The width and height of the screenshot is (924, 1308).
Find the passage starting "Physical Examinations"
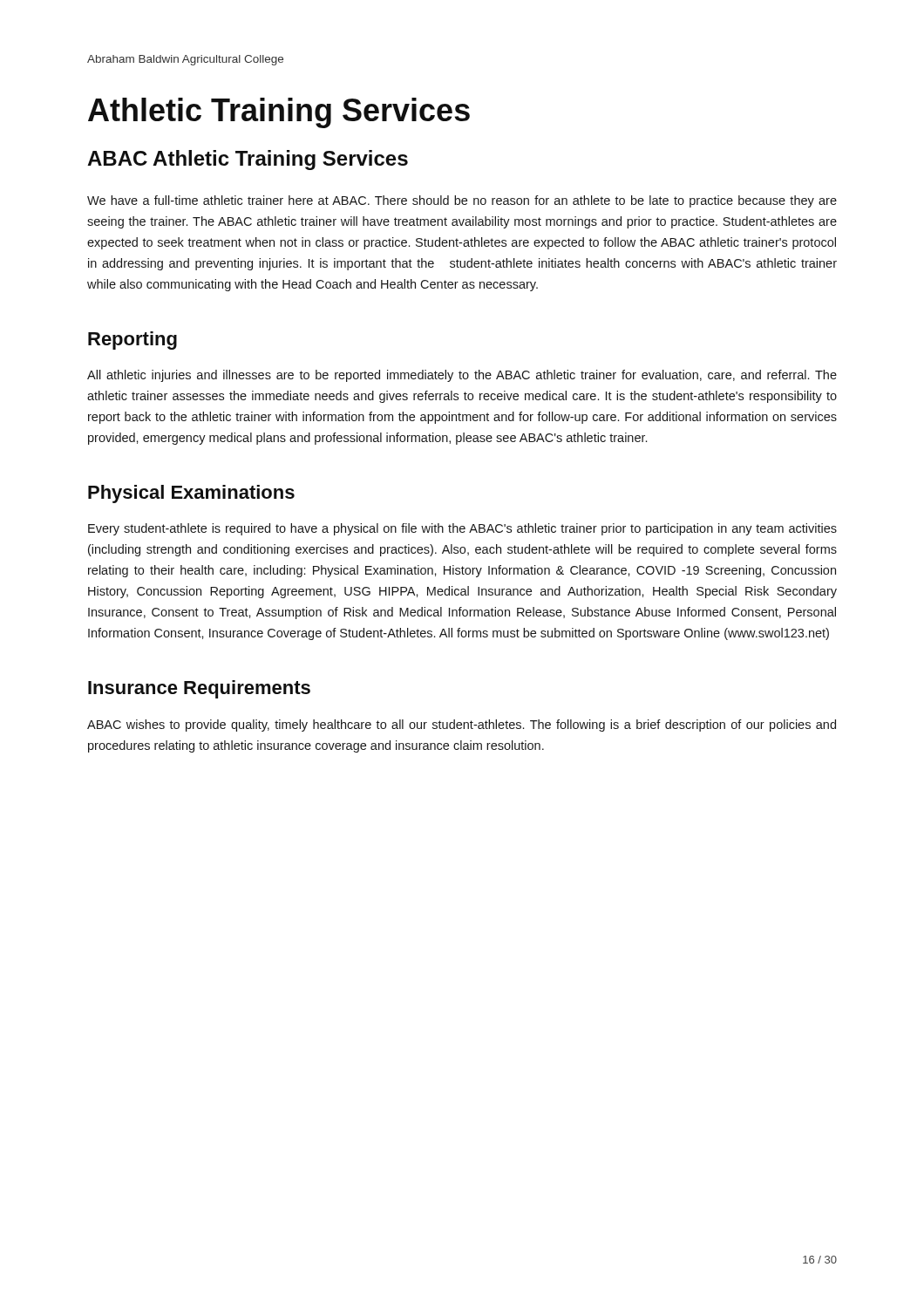click(191, 492)
